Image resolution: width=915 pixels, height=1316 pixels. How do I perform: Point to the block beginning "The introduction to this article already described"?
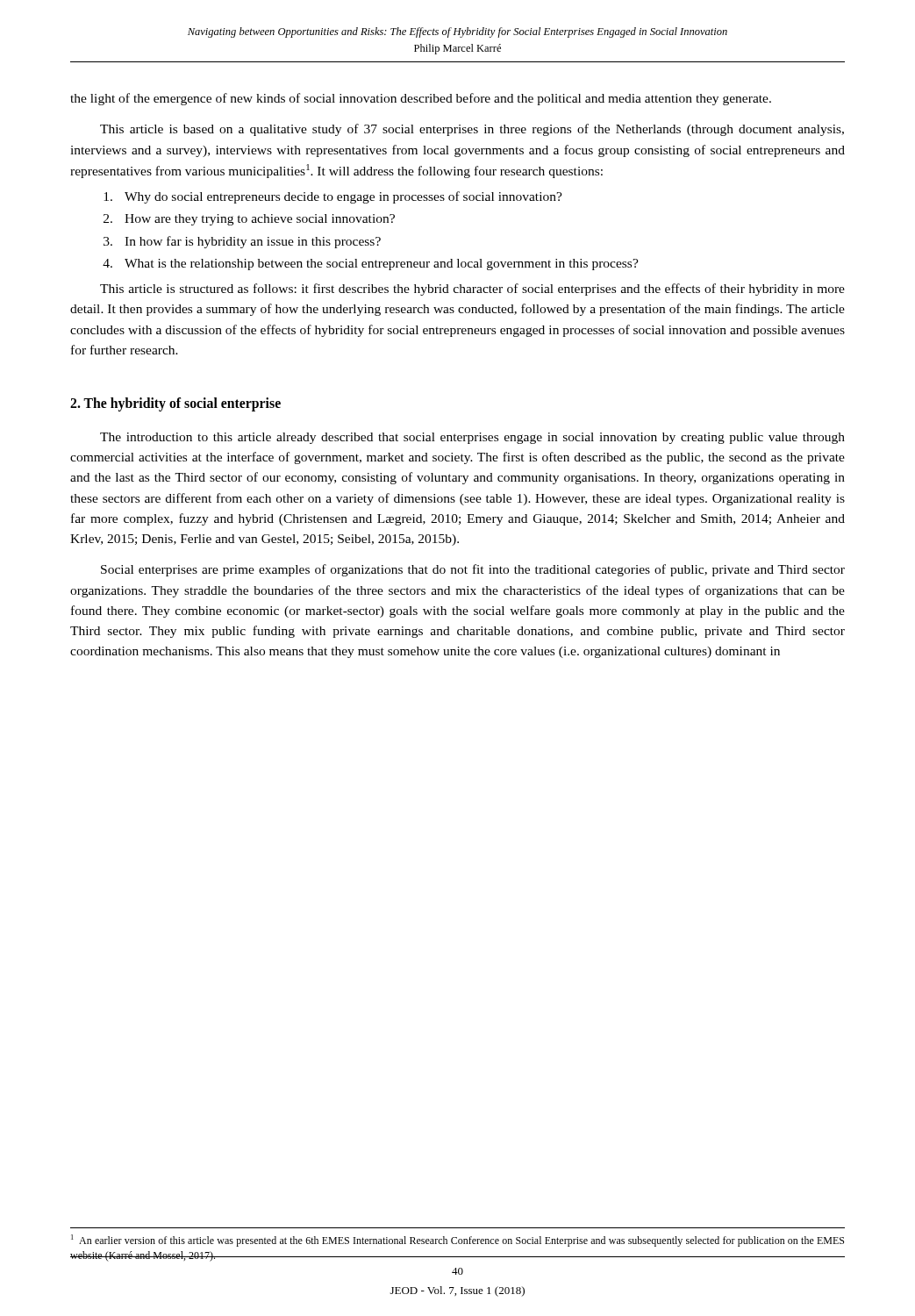(x=458, y=487)
